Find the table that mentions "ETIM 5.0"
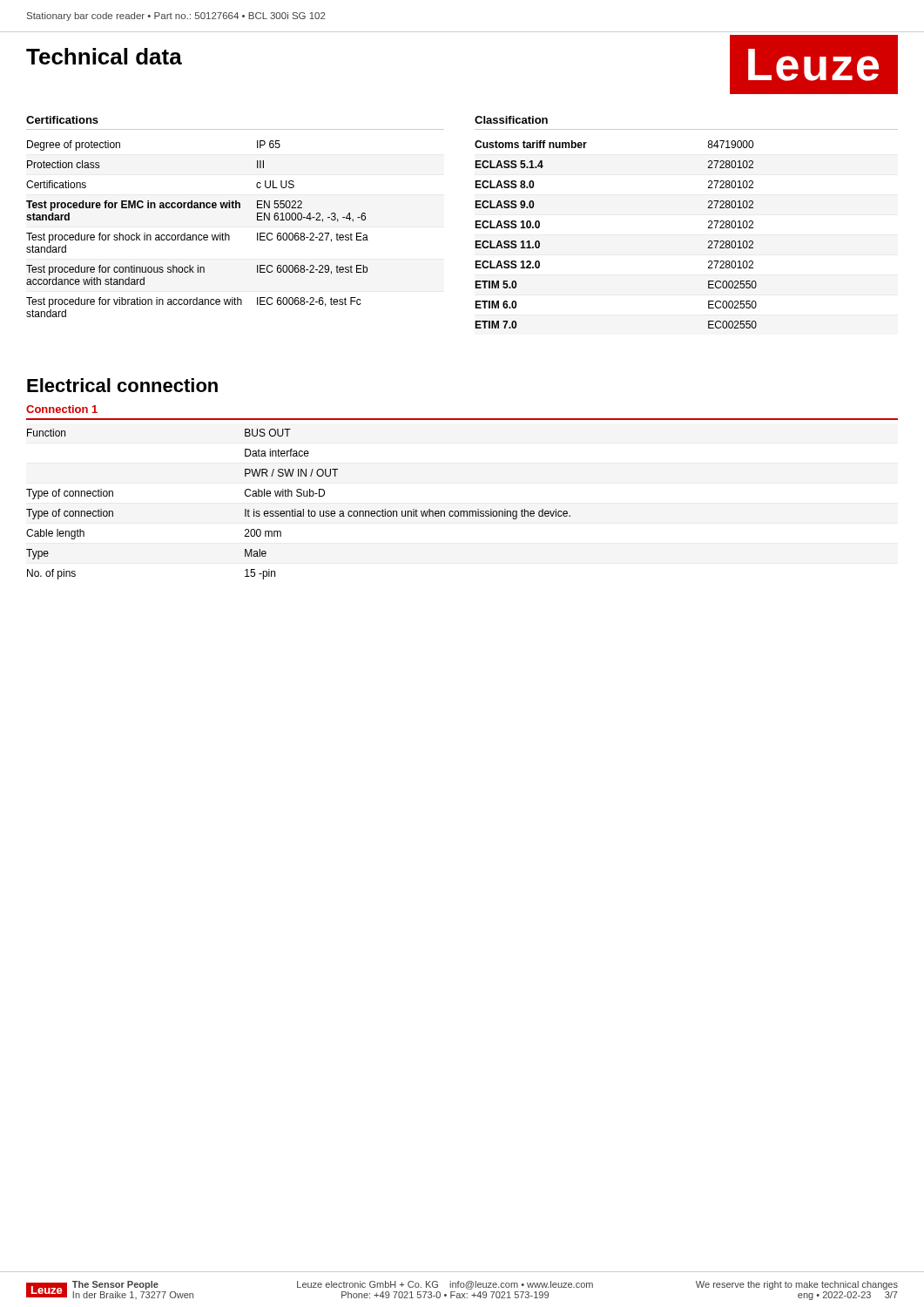This screenshot has width=924, height=1307. pos(686,235)
